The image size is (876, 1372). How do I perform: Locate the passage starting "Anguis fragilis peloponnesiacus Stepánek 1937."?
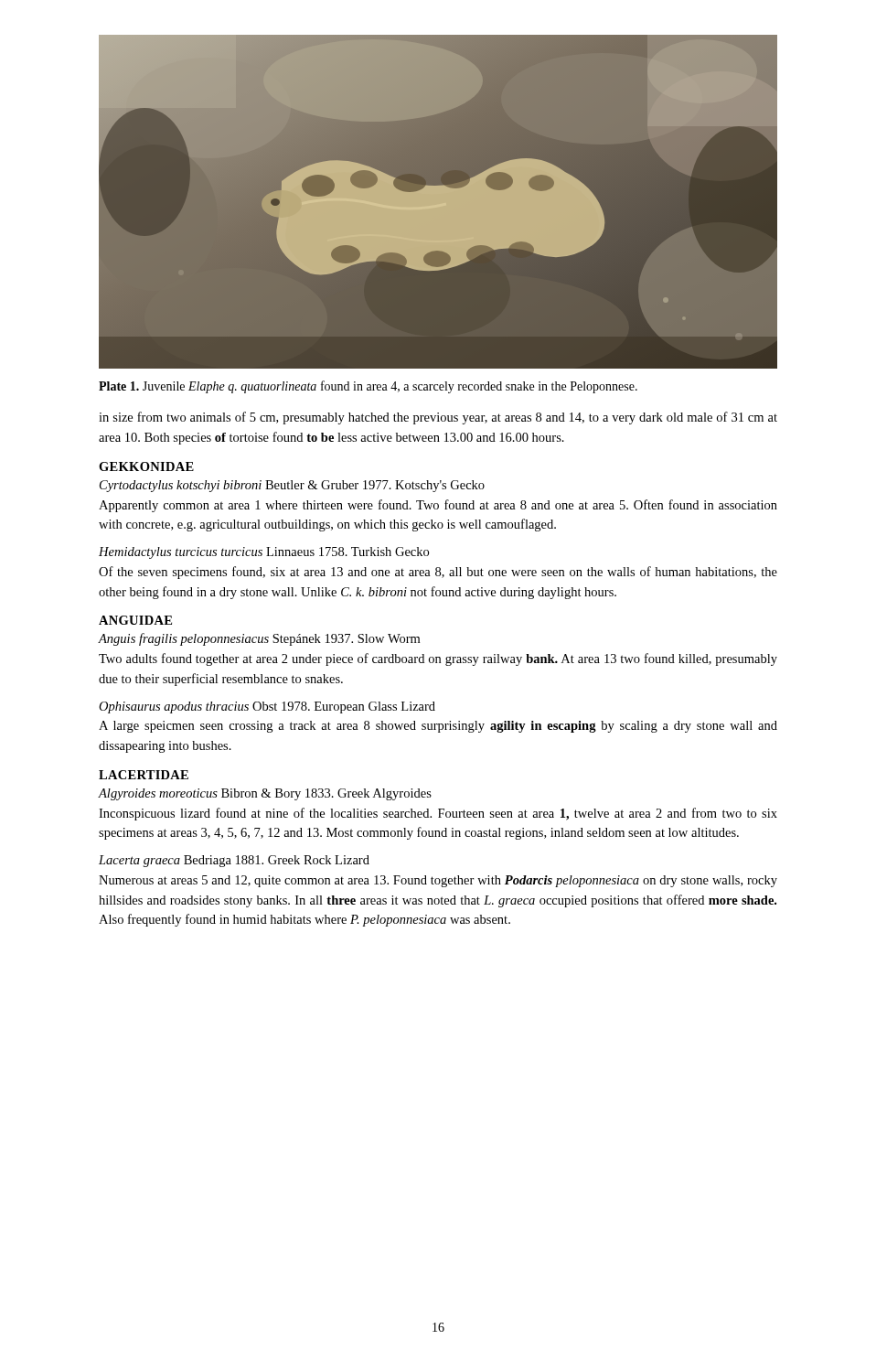[x=438, y=659]
